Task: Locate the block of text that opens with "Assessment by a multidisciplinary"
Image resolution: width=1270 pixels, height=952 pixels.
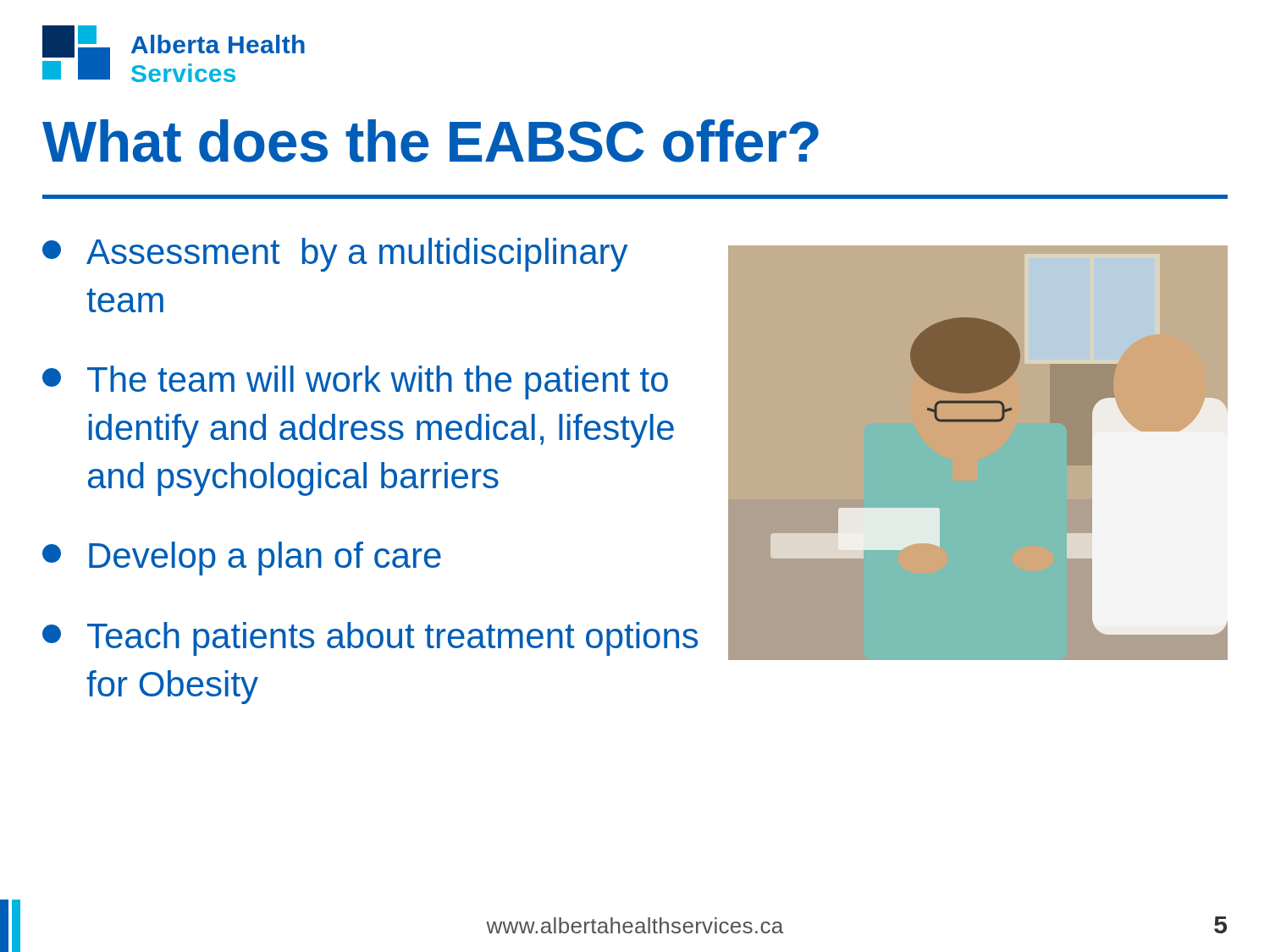Action: tap(372, 276)
